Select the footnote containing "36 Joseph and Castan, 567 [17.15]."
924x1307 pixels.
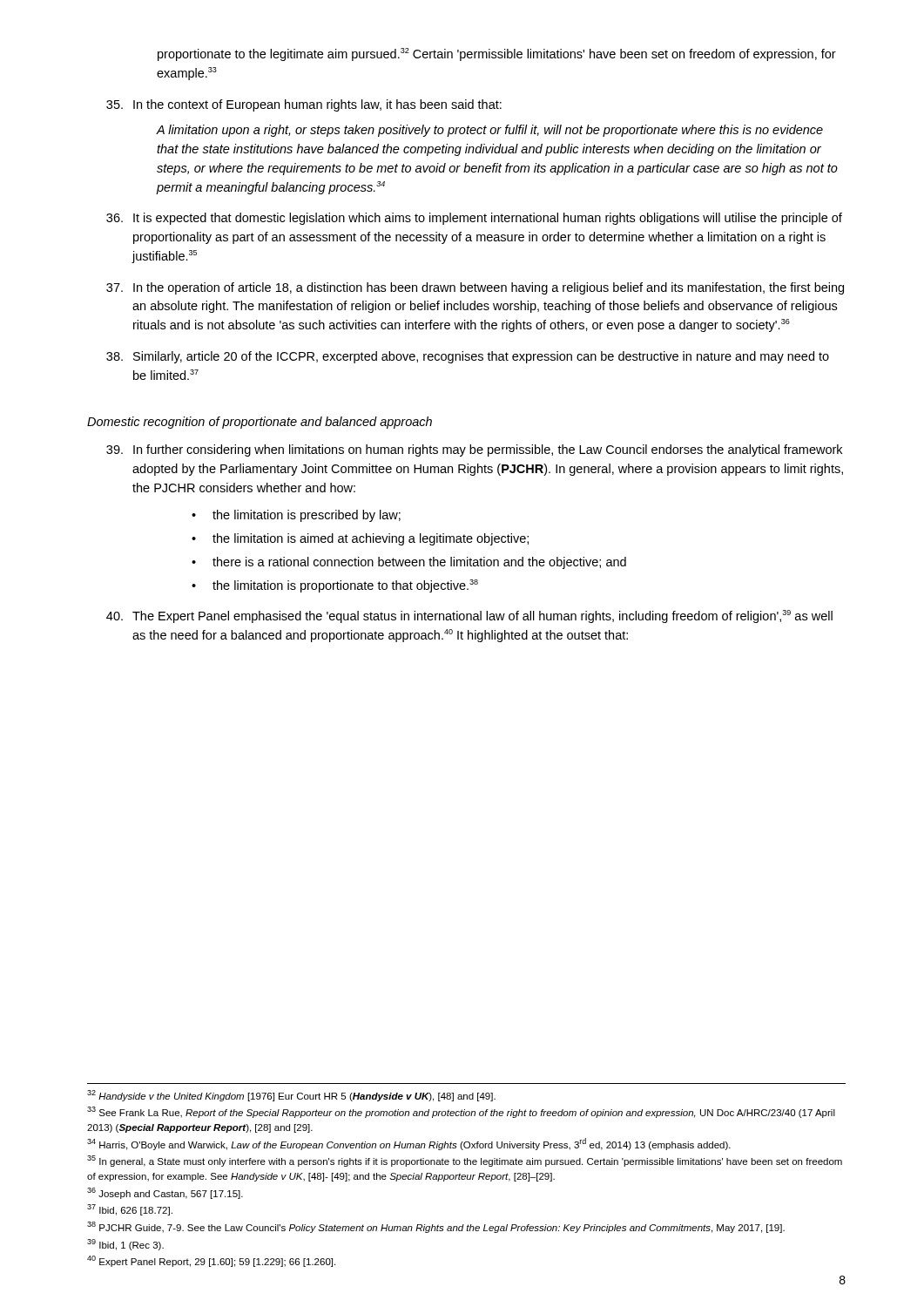click(x=165, y=1193)
